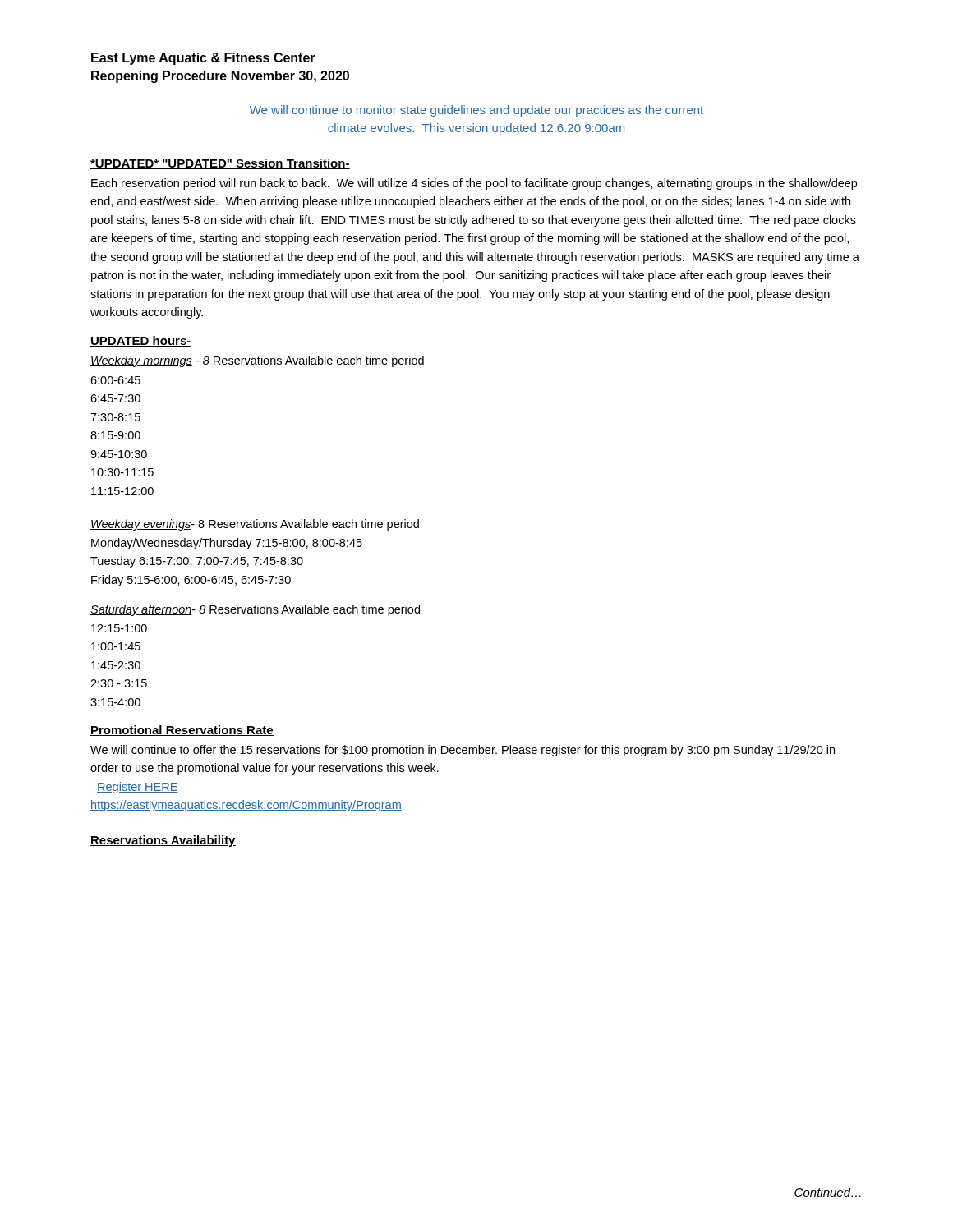Locate the passage starting "Each reservation period will run back to back."
This screenshot has width=953, height=1232.
(x=475, y=248)
